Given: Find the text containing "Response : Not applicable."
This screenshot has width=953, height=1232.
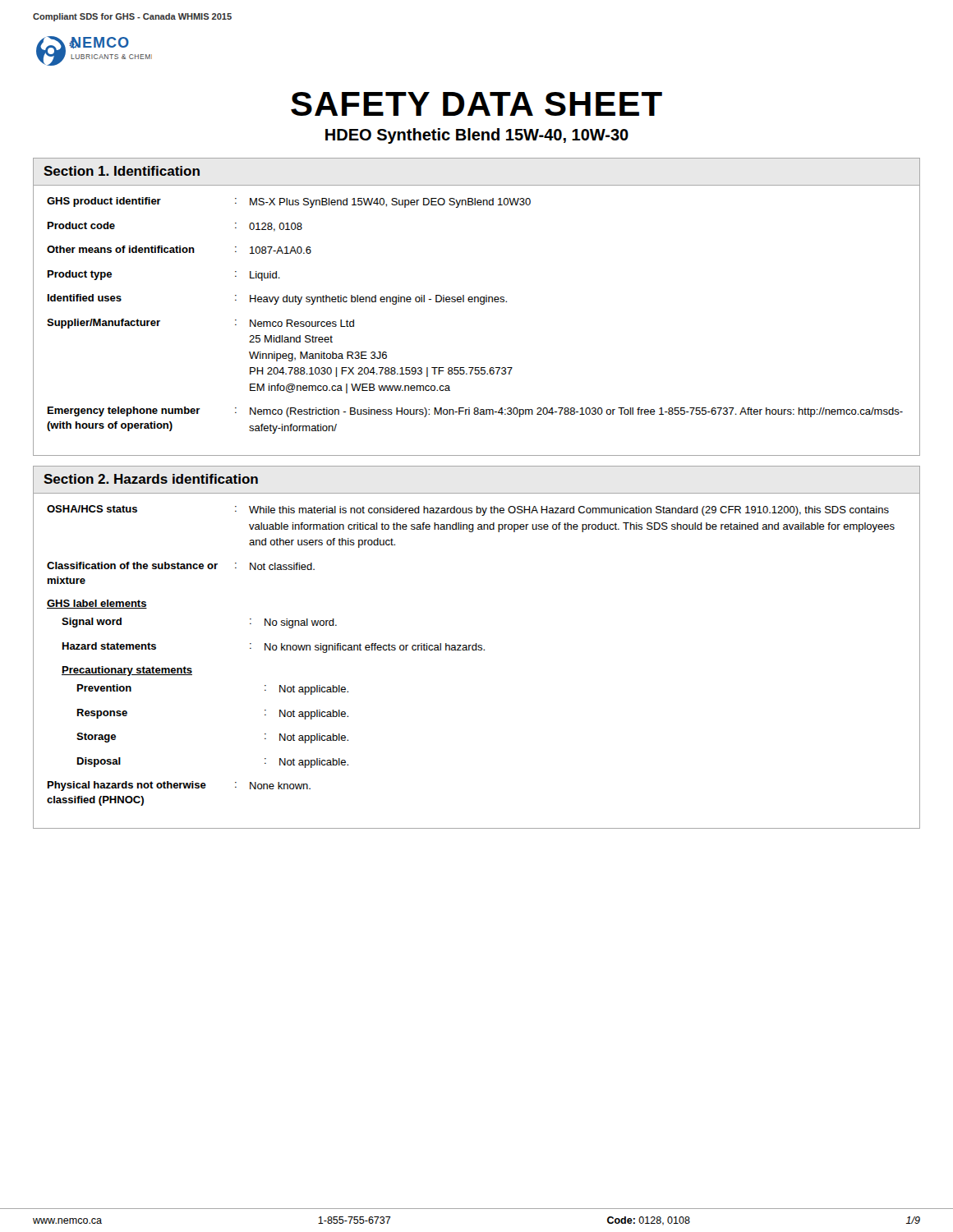Looking at the screenshot, I should [x=101, y=714].
